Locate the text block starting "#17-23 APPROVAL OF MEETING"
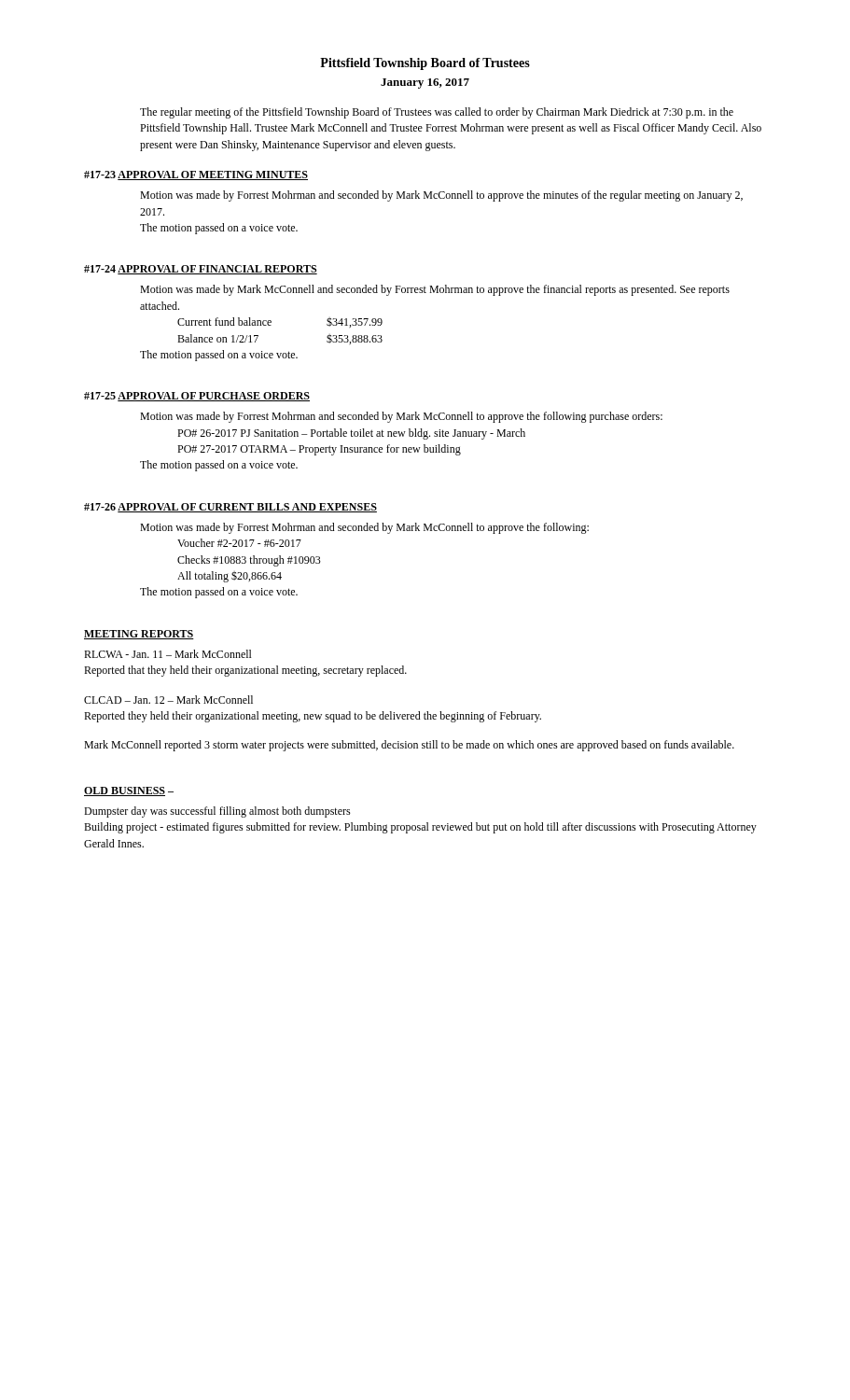 pyautogui.click(x=196, y=175)
